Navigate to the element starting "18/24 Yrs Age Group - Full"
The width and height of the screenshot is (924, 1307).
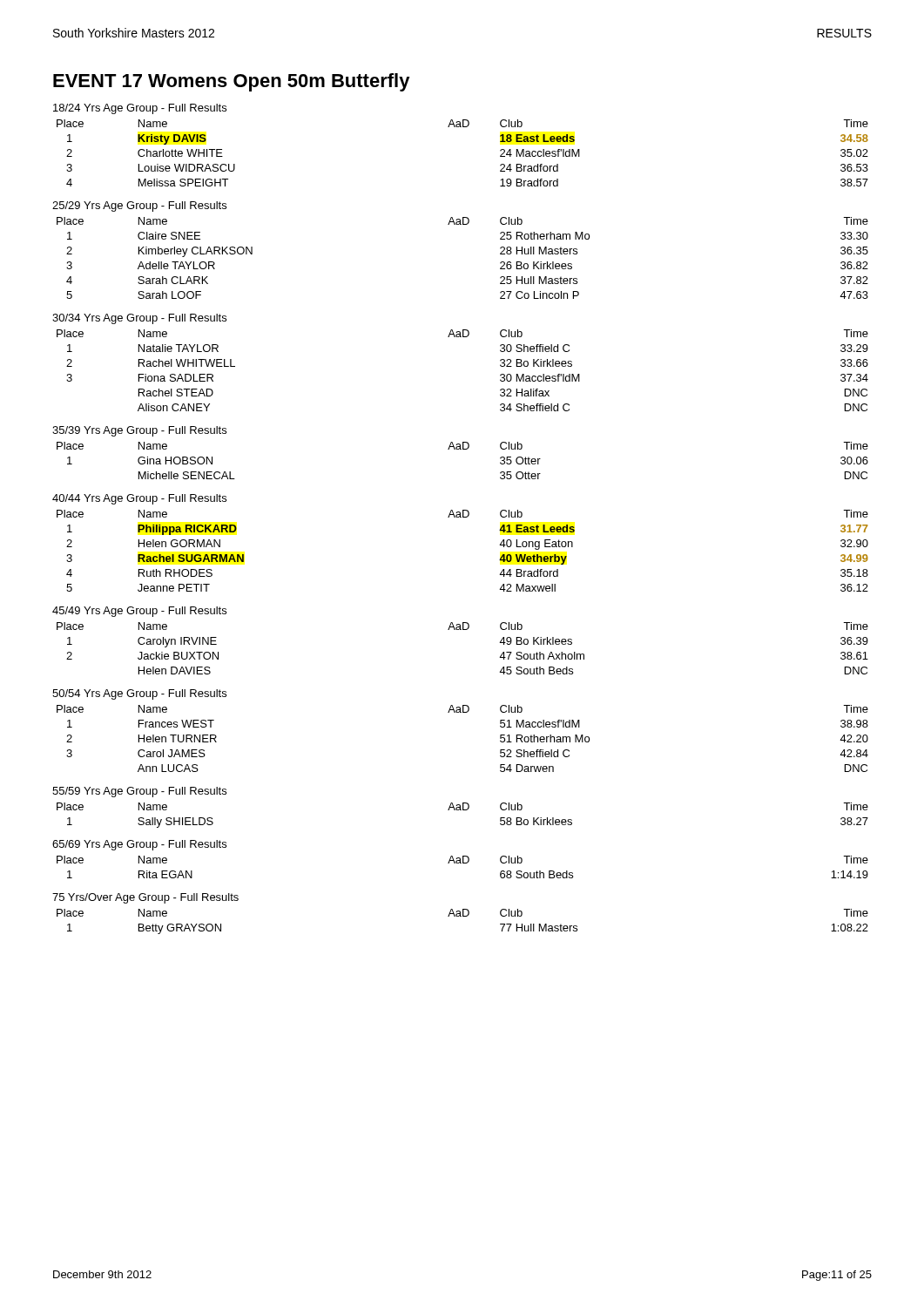(140, 108)
